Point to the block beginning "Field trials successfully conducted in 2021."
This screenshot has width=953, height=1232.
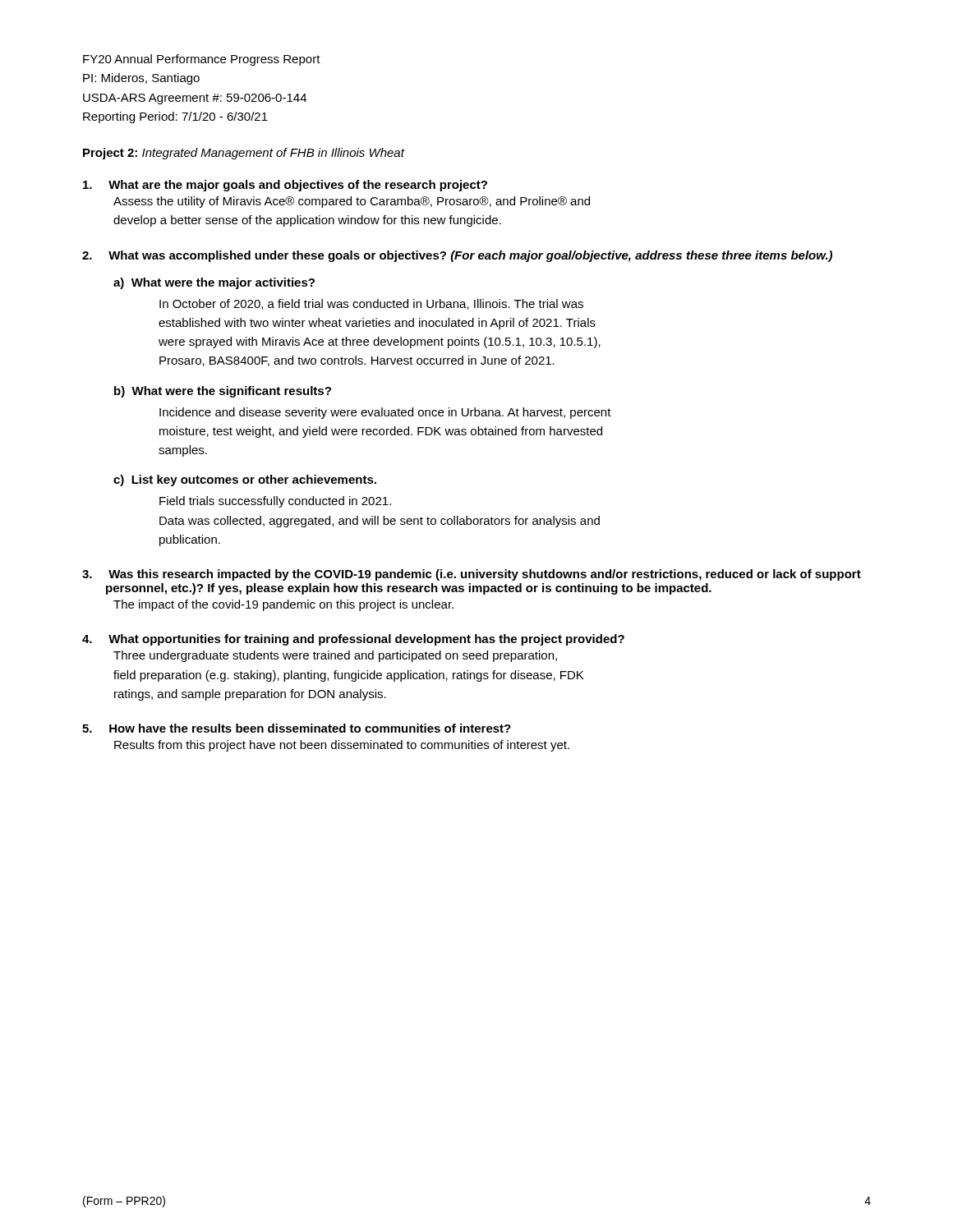[379, 520]
